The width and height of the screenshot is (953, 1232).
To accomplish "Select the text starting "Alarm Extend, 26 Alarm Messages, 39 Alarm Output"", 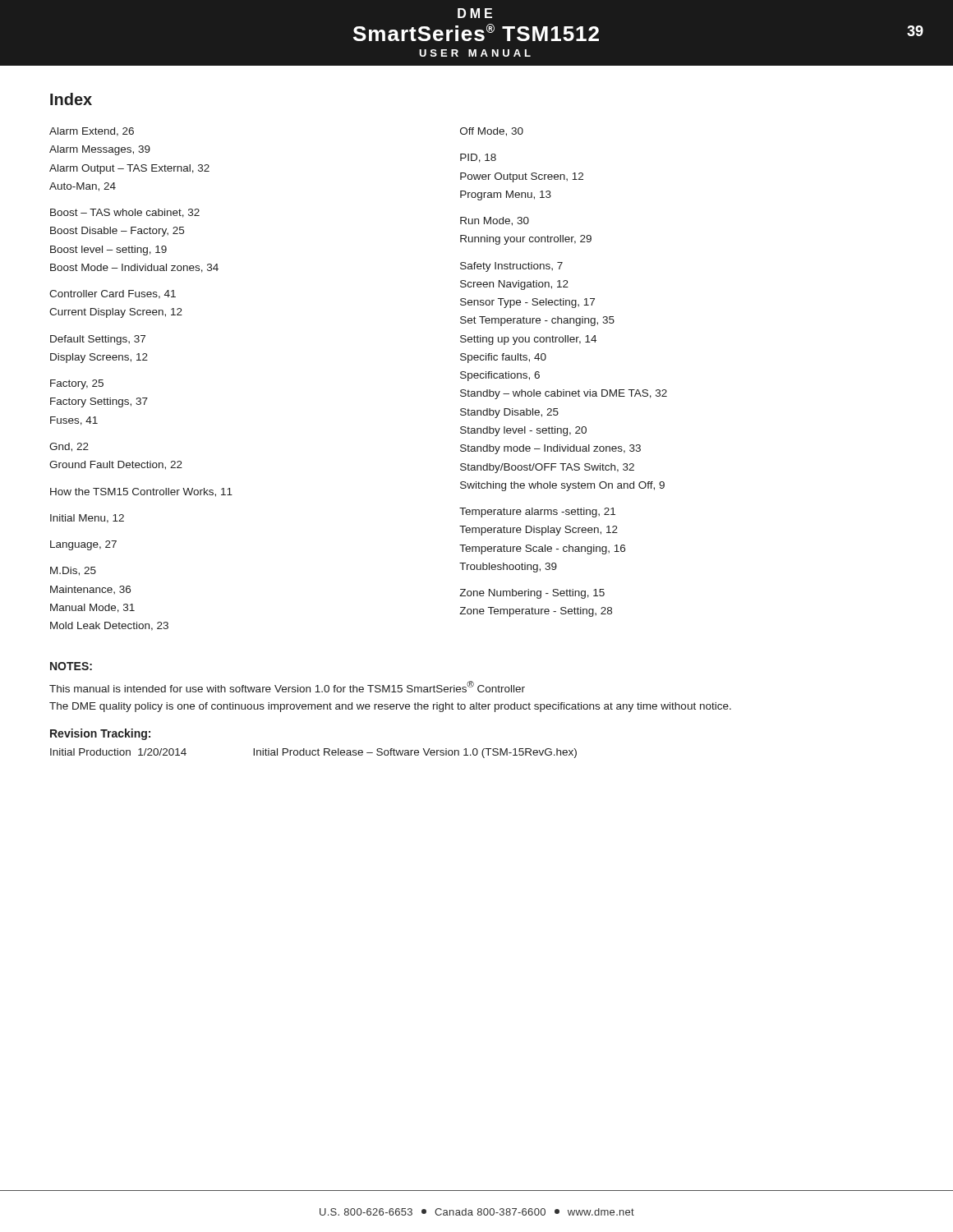I will pos(130,158).
